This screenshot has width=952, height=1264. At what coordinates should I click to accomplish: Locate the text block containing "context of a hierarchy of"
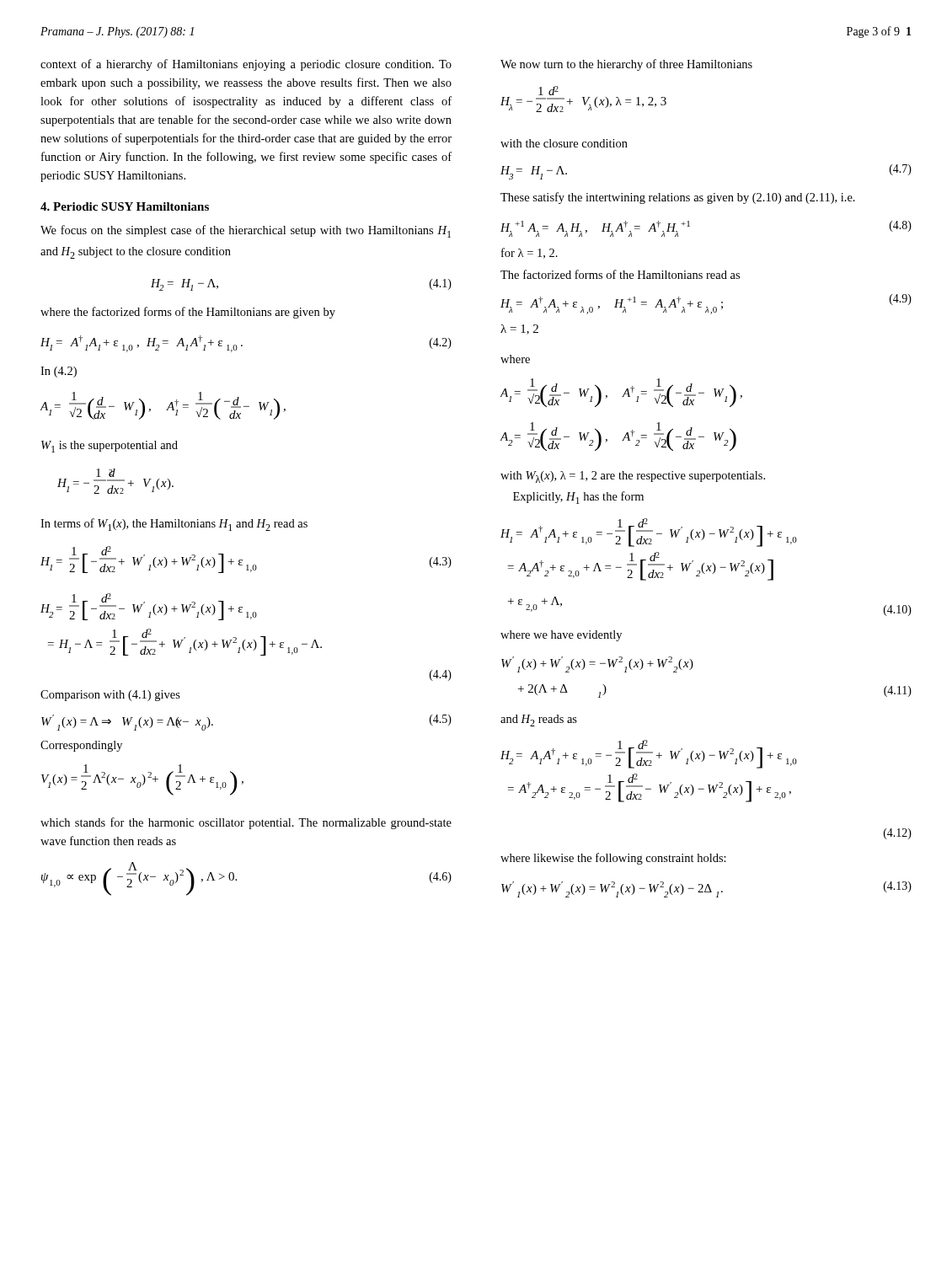point(246,120)
